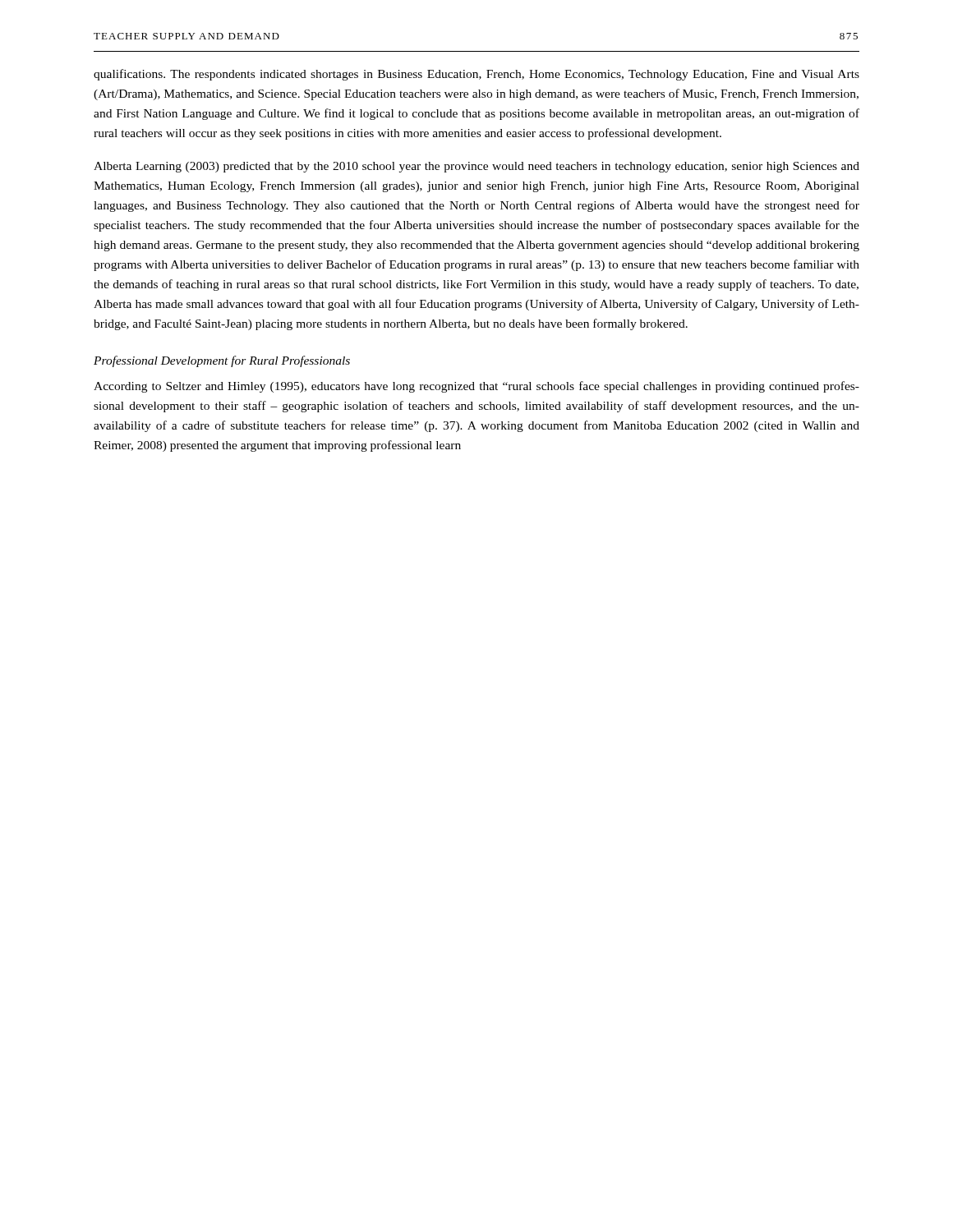Viewport: 953px width, 1232px height.
Task: Locate the region starting "Alberta Learning (2003) predicted that"
Action: pos(476,245)
